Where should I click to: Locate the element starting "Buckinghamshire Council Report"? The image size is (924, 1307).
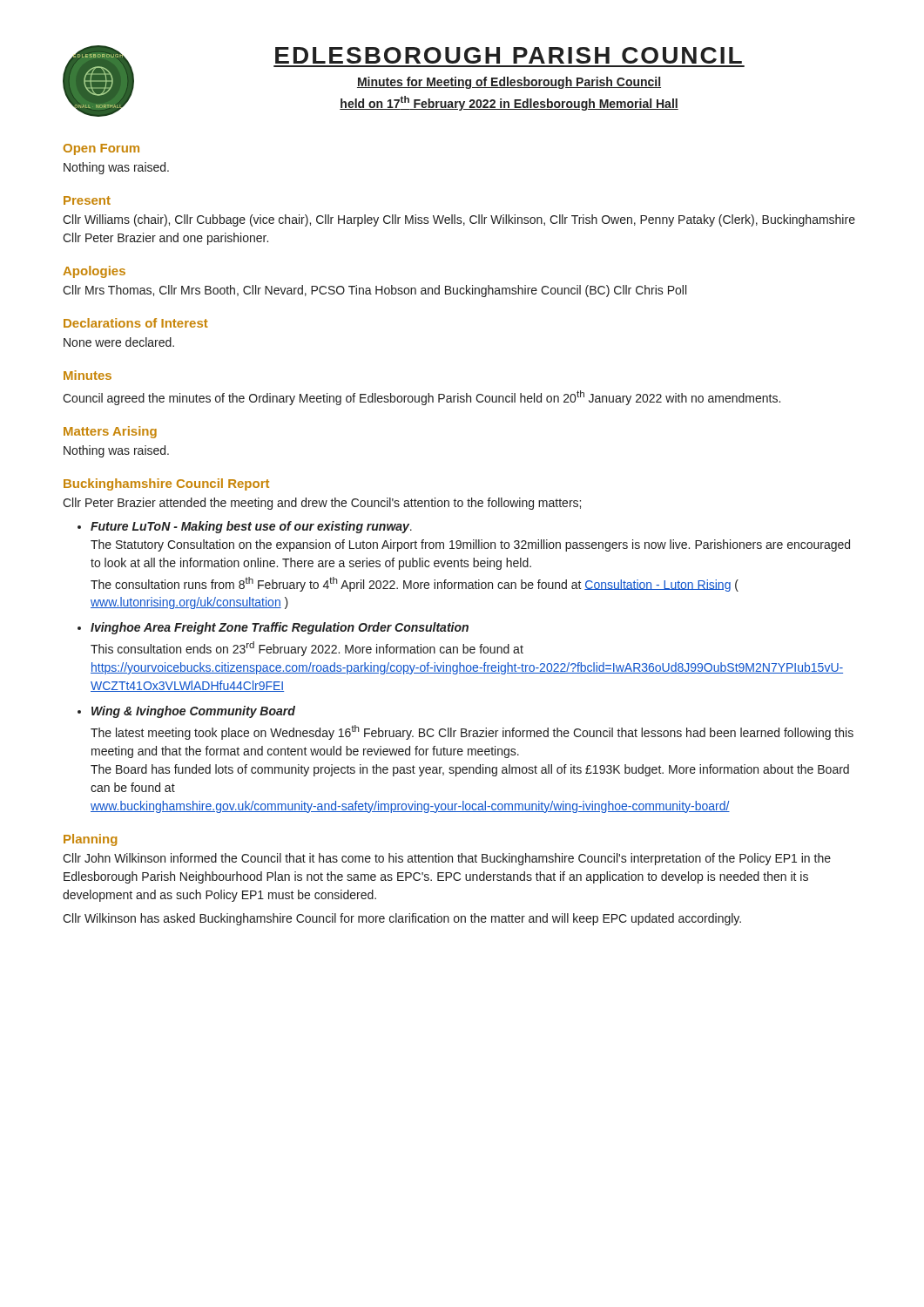click(166, 483)
